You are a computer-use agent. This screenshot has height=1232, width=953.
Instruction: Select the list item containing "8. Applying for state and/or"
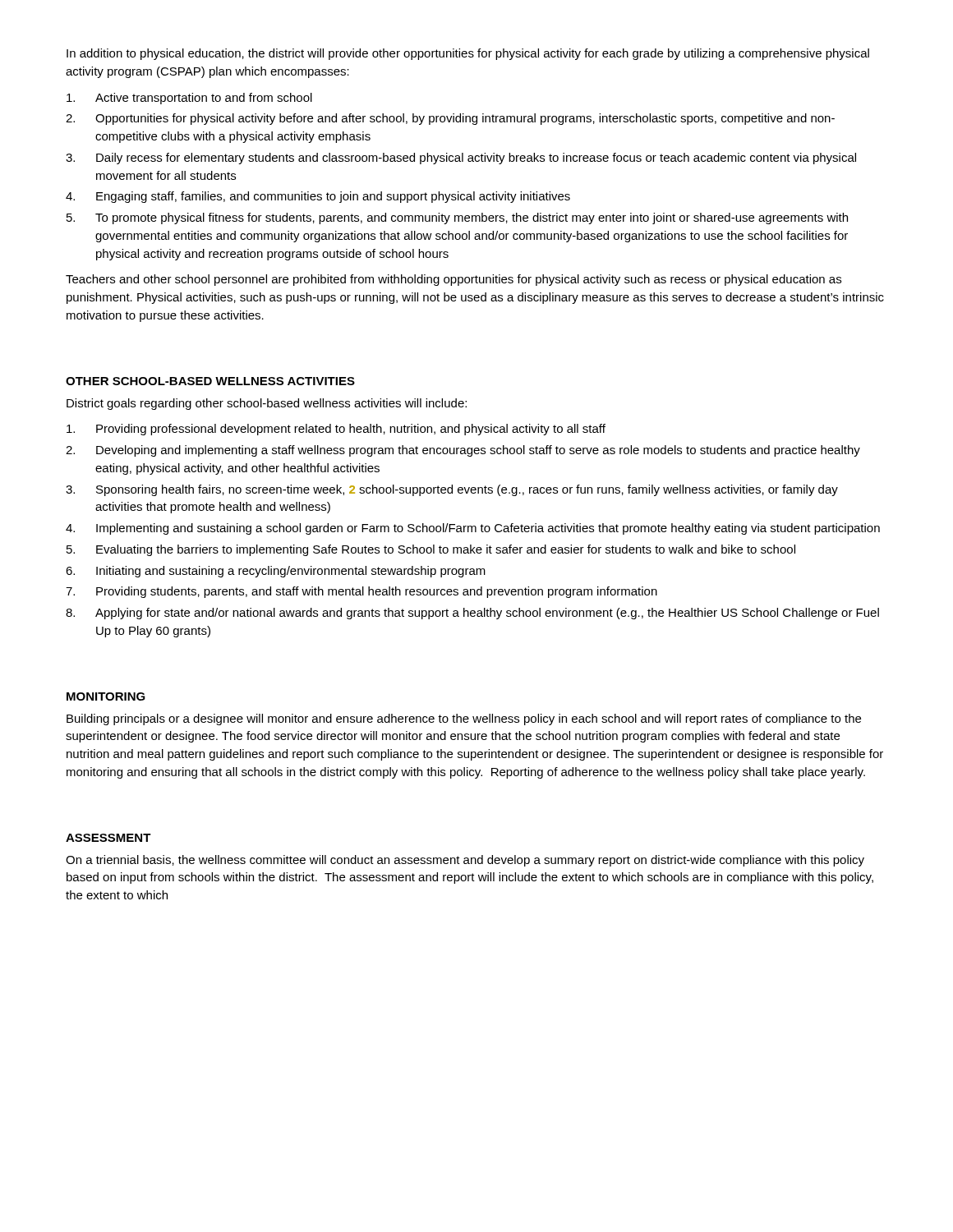coord(476,622)
